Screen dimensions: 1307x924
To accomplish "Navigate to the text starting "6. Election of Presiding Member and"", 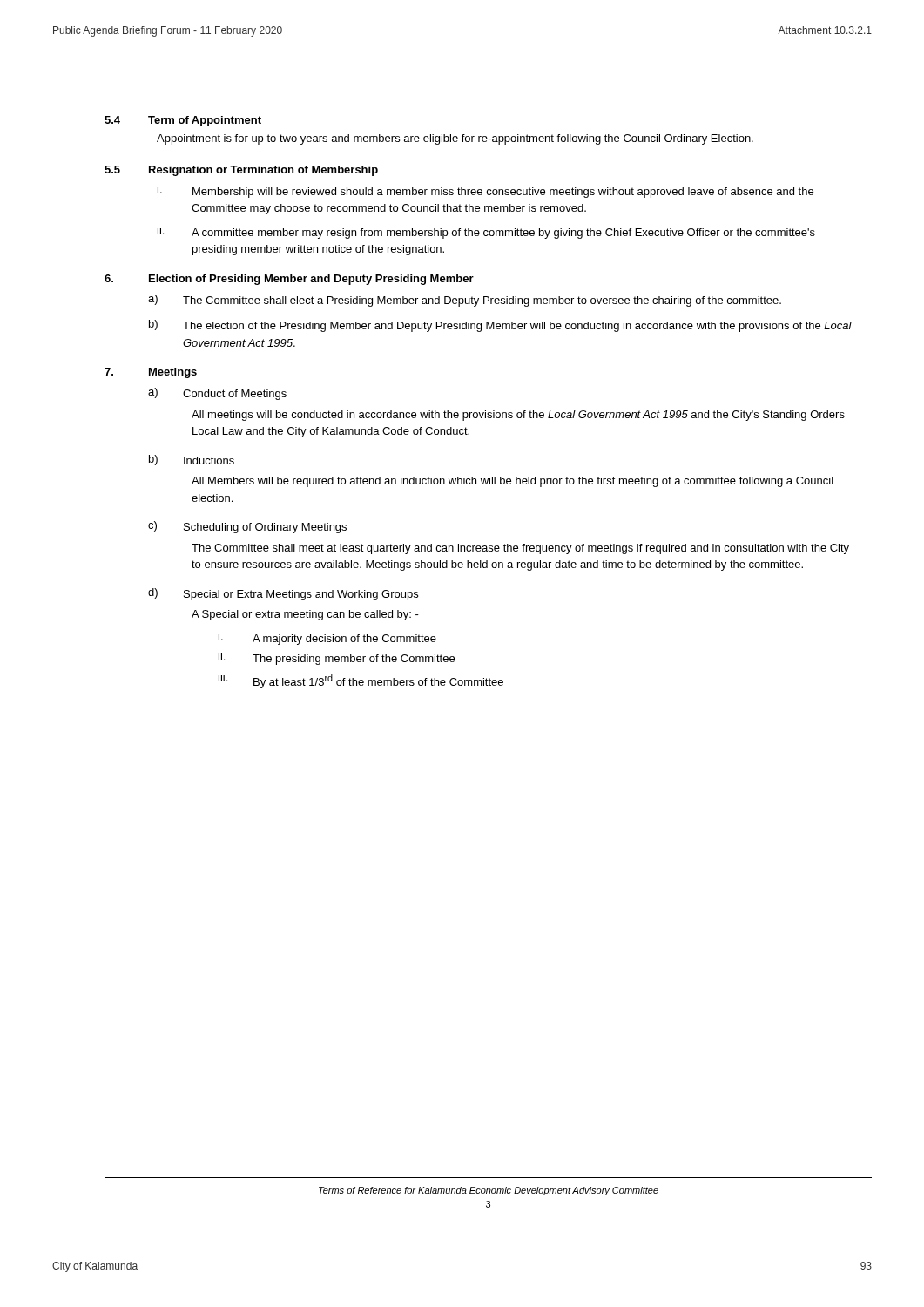I will point(289,278).
